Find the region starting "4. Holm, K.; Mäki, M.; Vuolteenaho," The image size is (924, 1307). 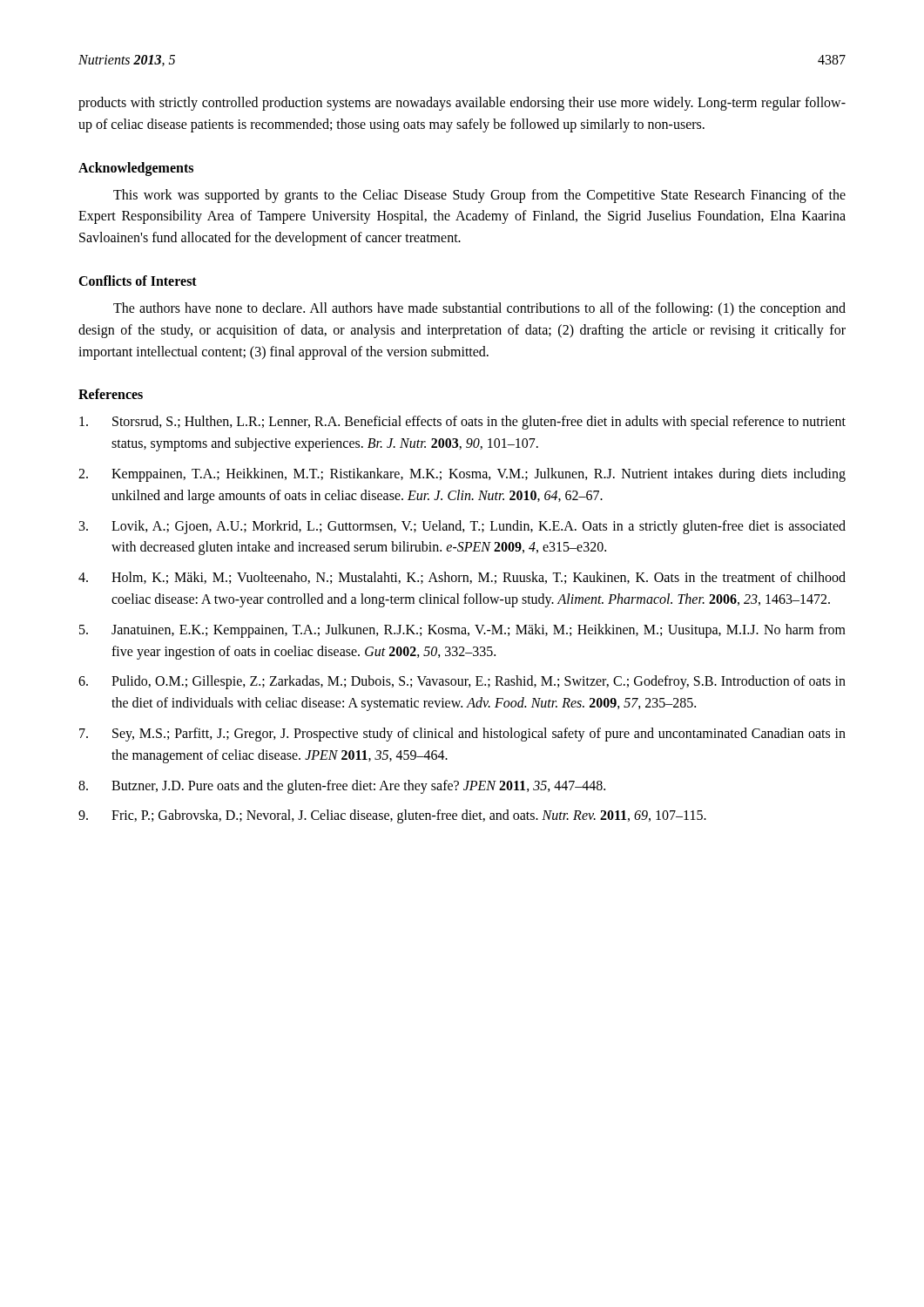pyautogui.click(x=462, y=589)
